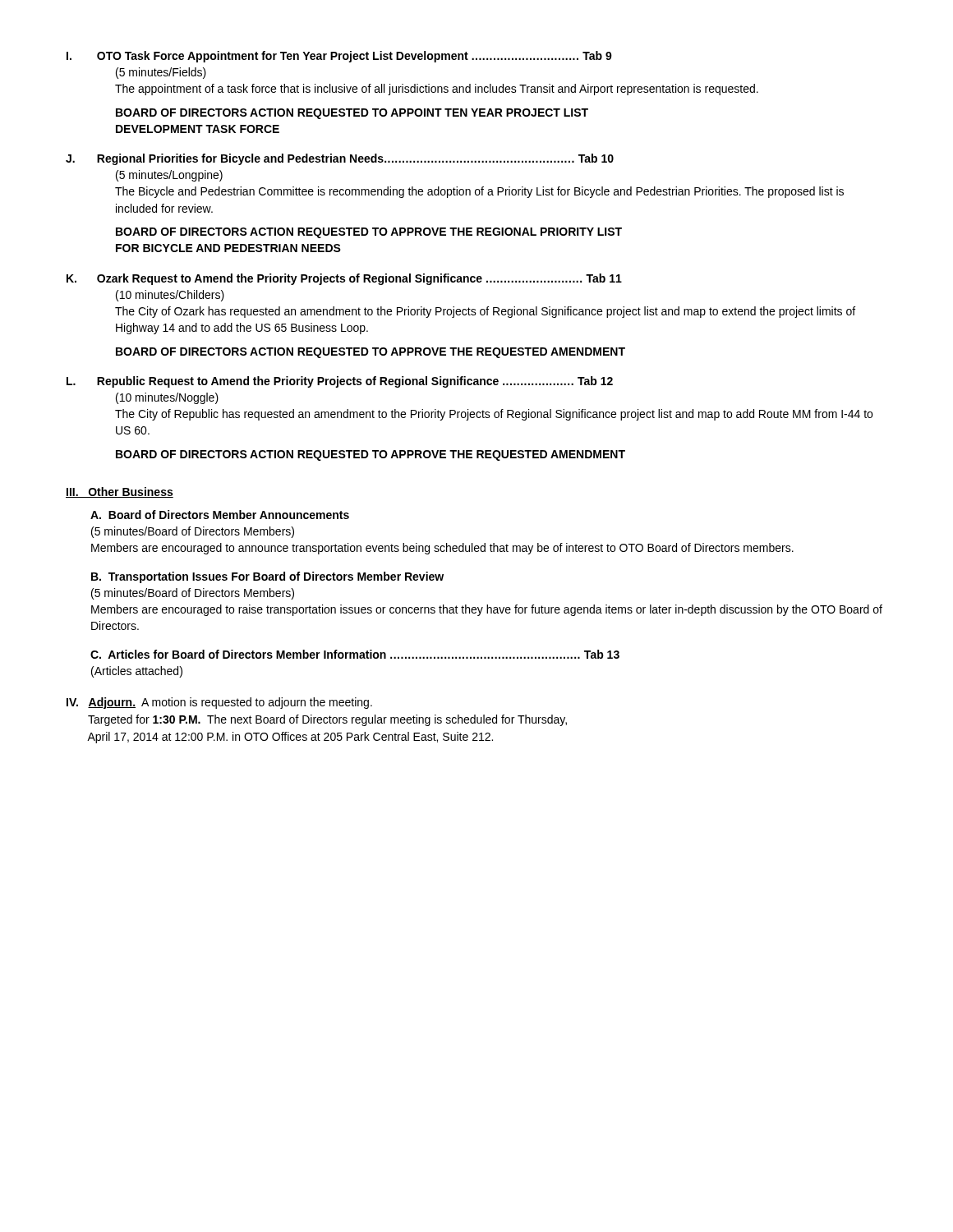Locate the block of text that opens with "IV. Adjourn. A"
Image resolution: width=953 pixels, height=1232 pixels.
pos(317,719)
